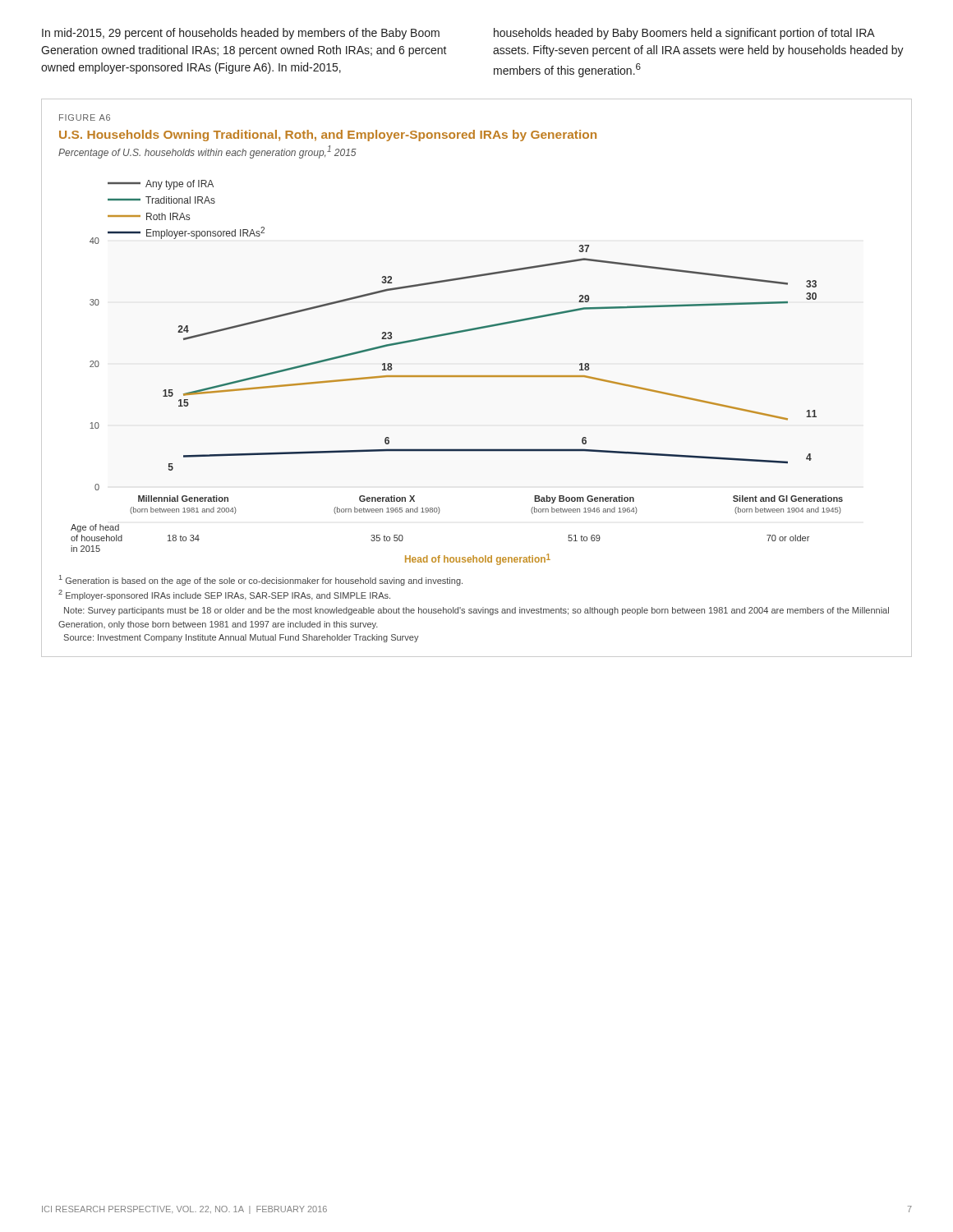
Task: Click on the passage starting "U.S. Households Owning Traditional, Roth, and Employer-Sponsored IRAs"
Action: tap(328, 134)
